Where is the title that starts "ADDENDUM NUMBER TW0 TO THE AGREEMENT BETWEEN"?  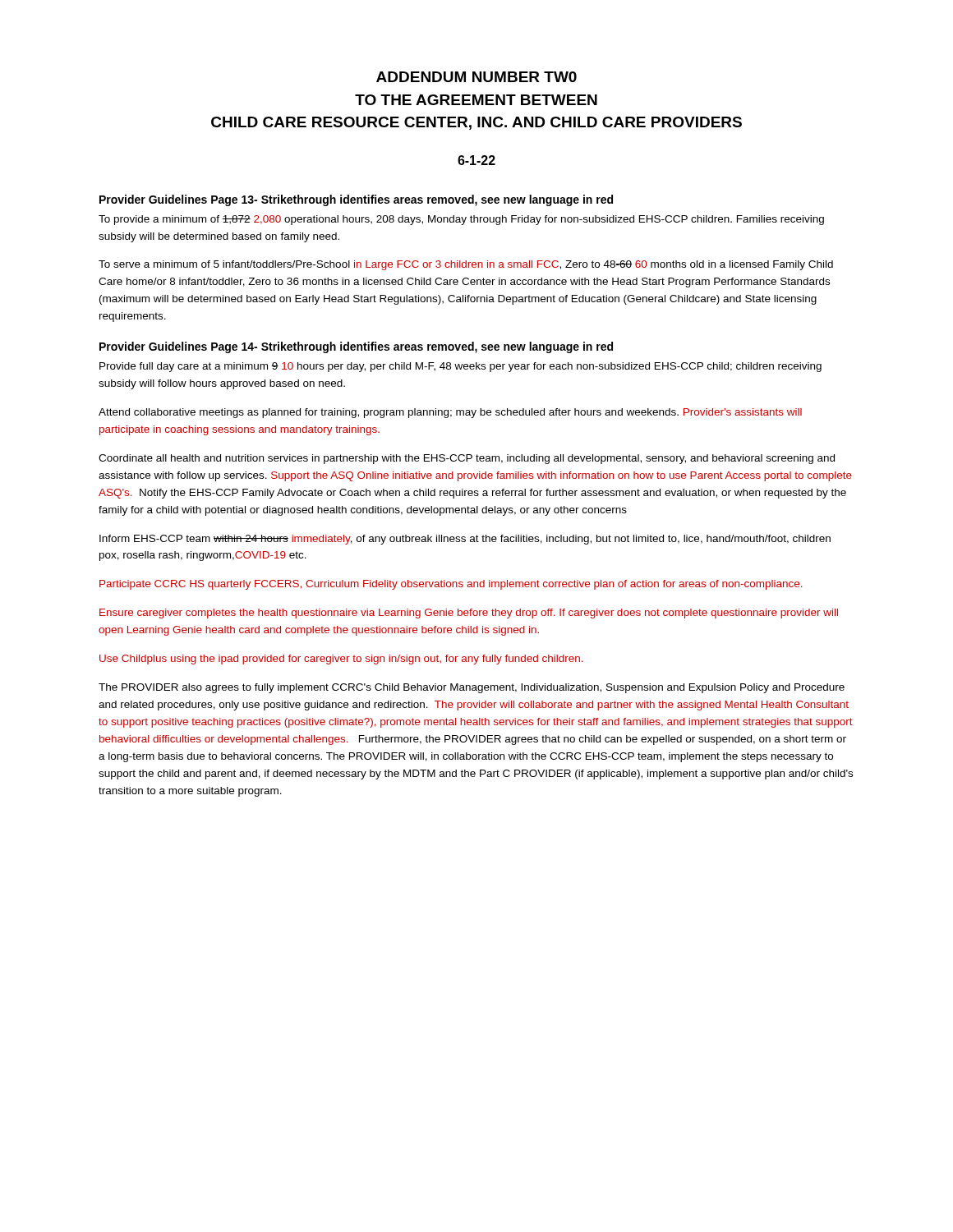(476, 100)
